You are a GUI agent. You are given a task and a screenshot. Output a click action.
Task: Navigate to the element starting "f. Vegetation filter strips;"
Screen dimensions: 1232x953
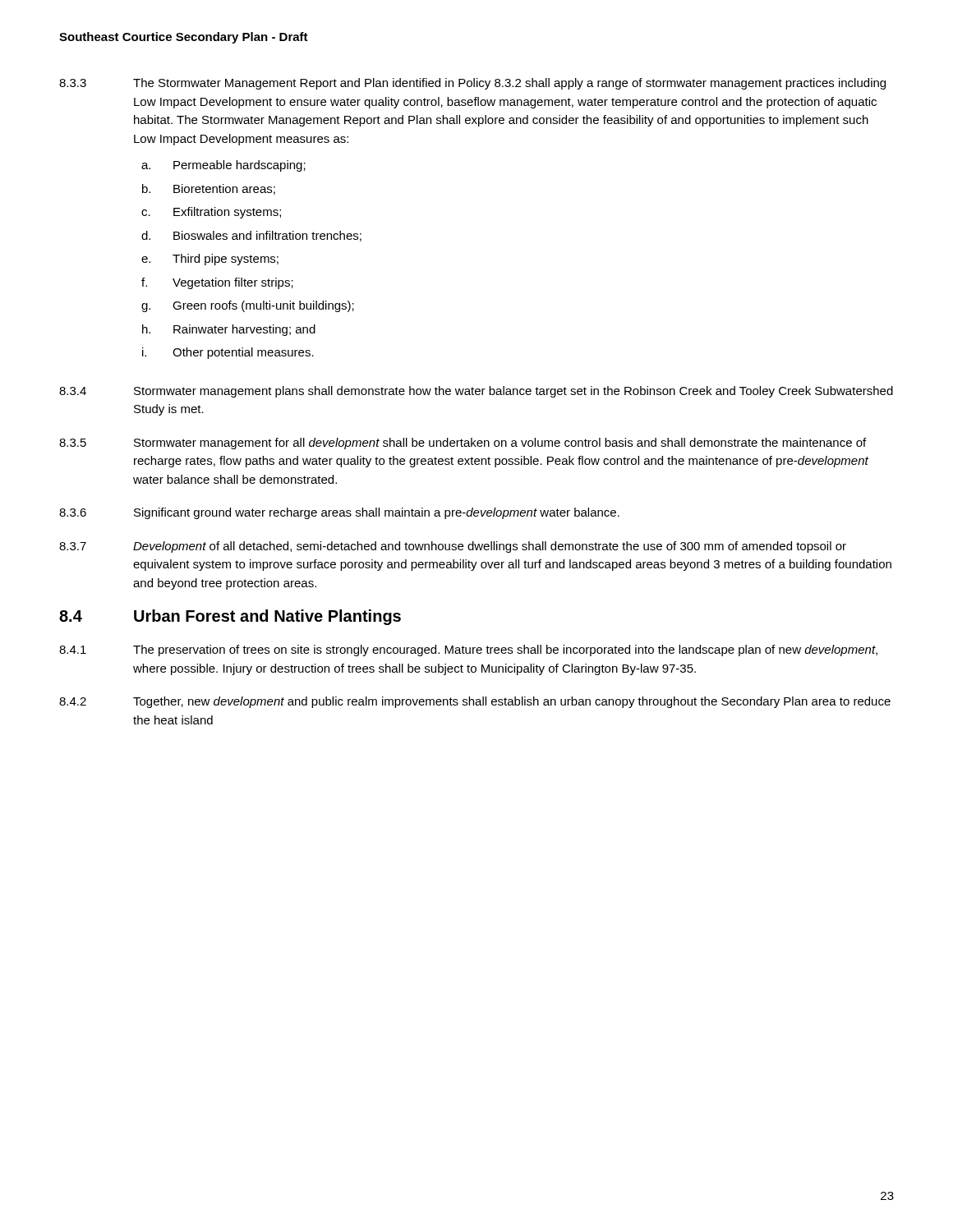pyautogui.click(x=217, y=283)
